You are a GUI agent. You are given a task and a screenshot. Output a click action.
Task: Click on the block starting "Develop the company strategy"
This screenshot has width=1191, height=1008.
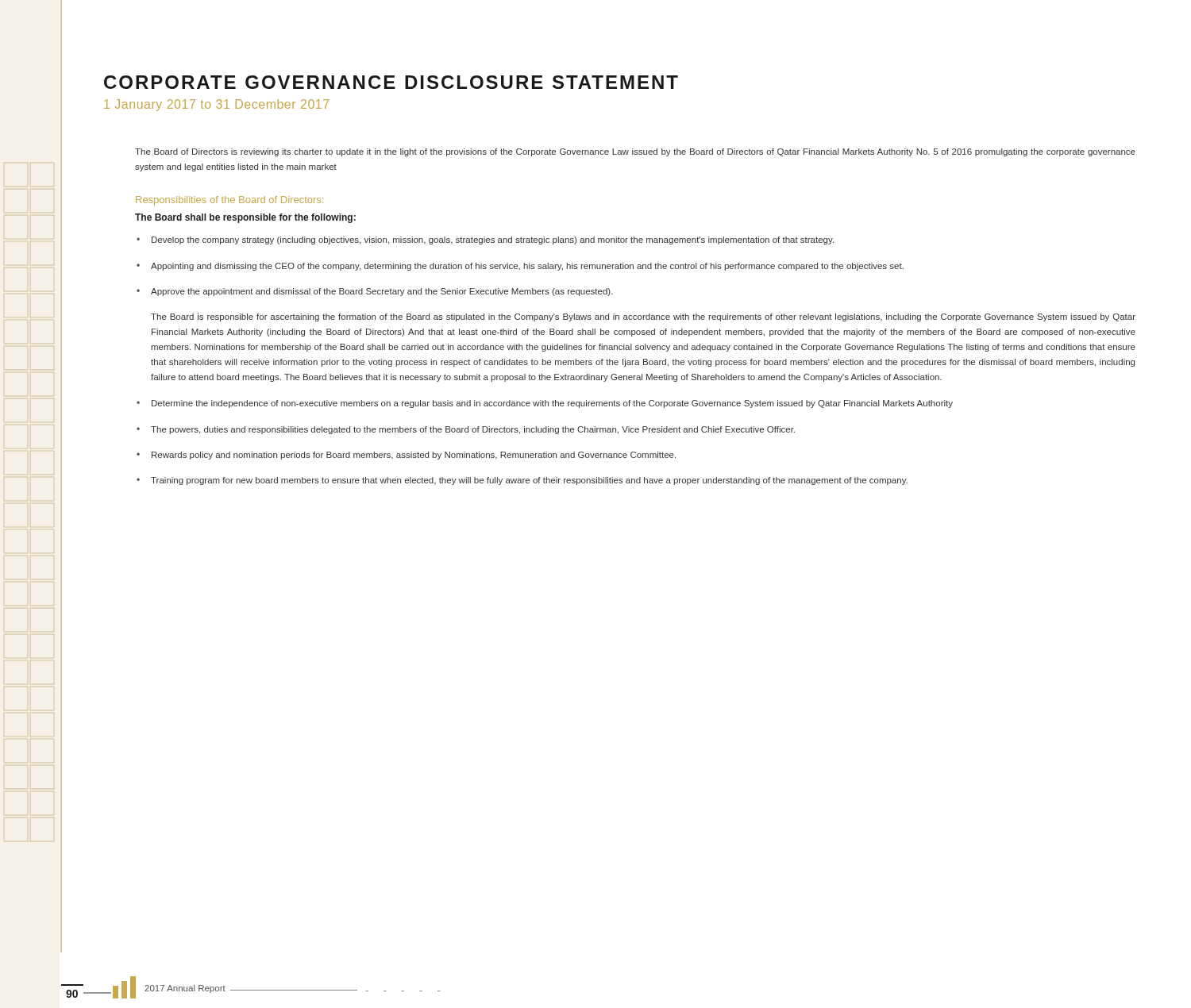pyautogui.click(x=639, y=240)
